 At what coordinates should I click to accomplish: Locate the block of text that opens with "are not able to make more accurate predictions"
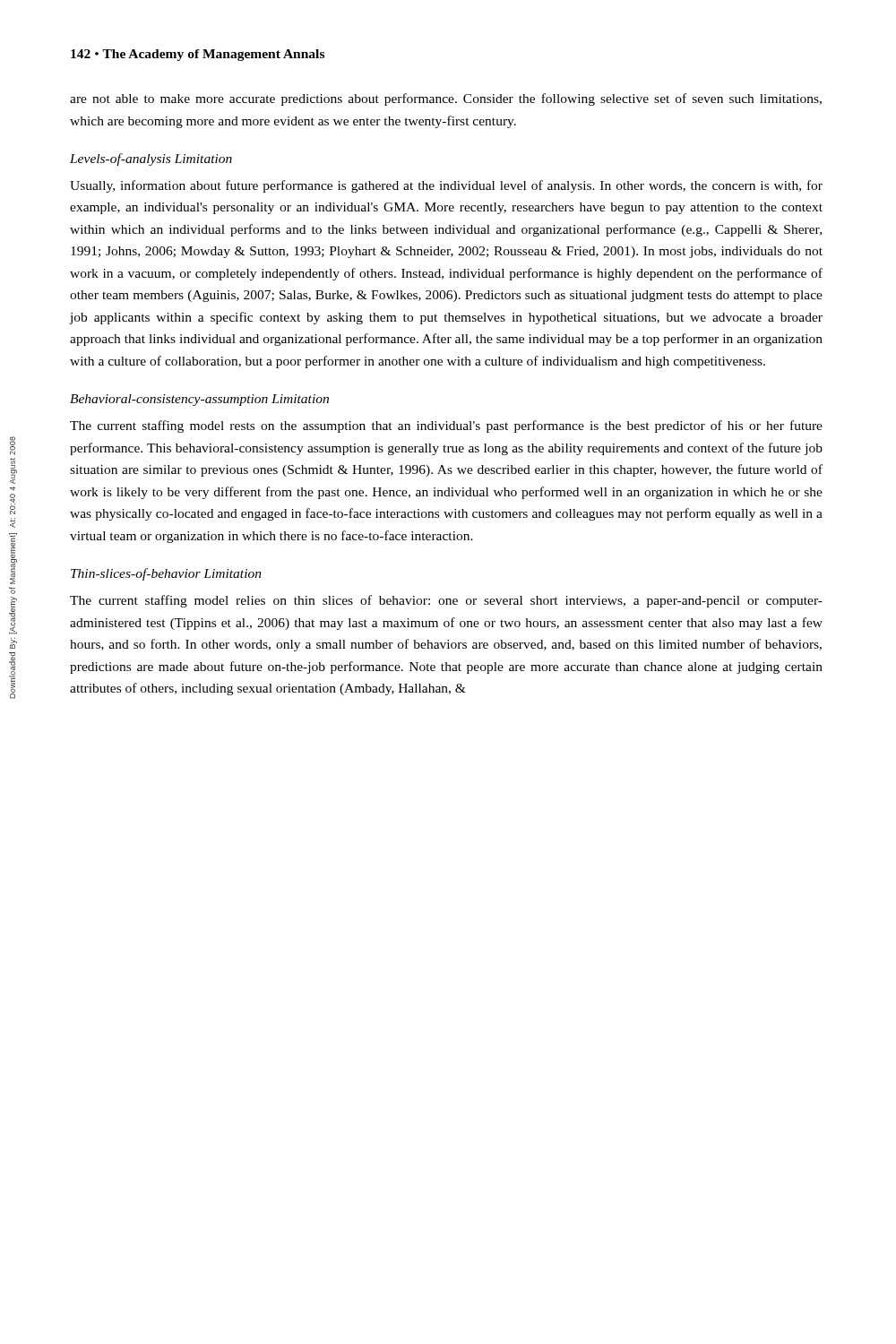point(446,110)
